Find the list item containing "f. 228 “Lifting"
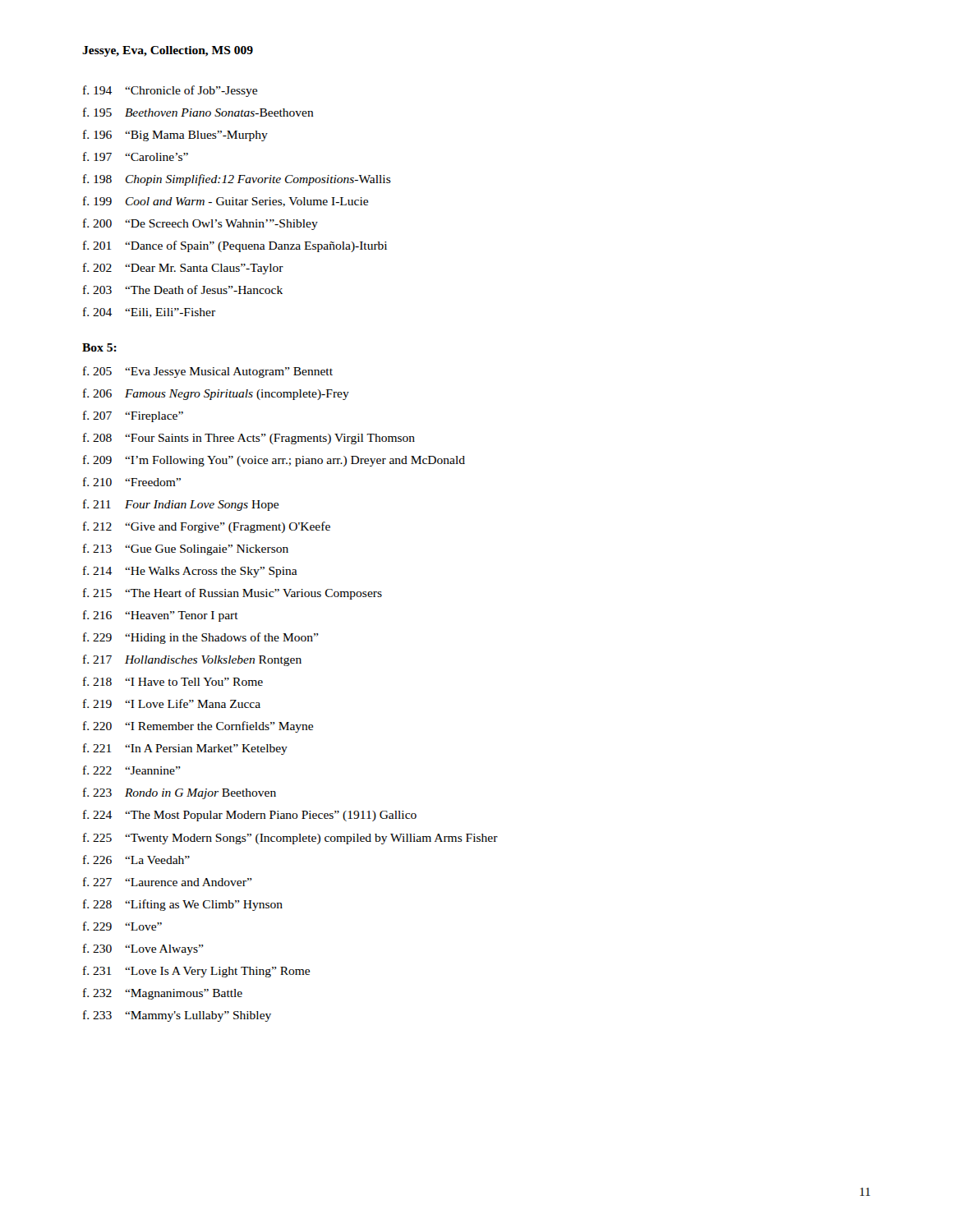Viewport: 953px width, 1232px height. [182, 904]
